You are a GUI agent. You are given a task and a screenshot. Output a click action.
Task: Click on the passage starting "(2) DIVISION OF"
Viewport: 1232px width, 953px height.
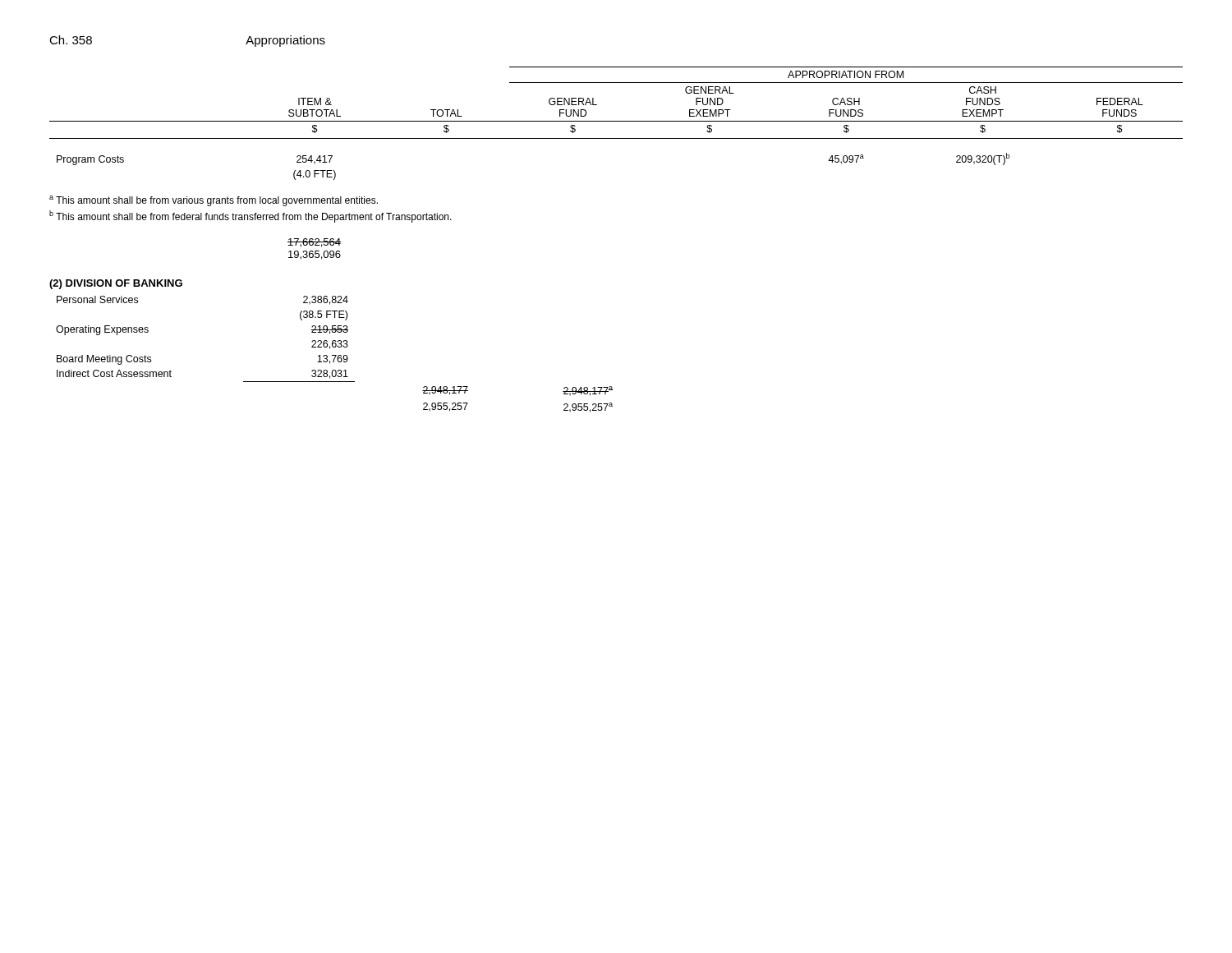pyautogui.click(x=116, y=283)
